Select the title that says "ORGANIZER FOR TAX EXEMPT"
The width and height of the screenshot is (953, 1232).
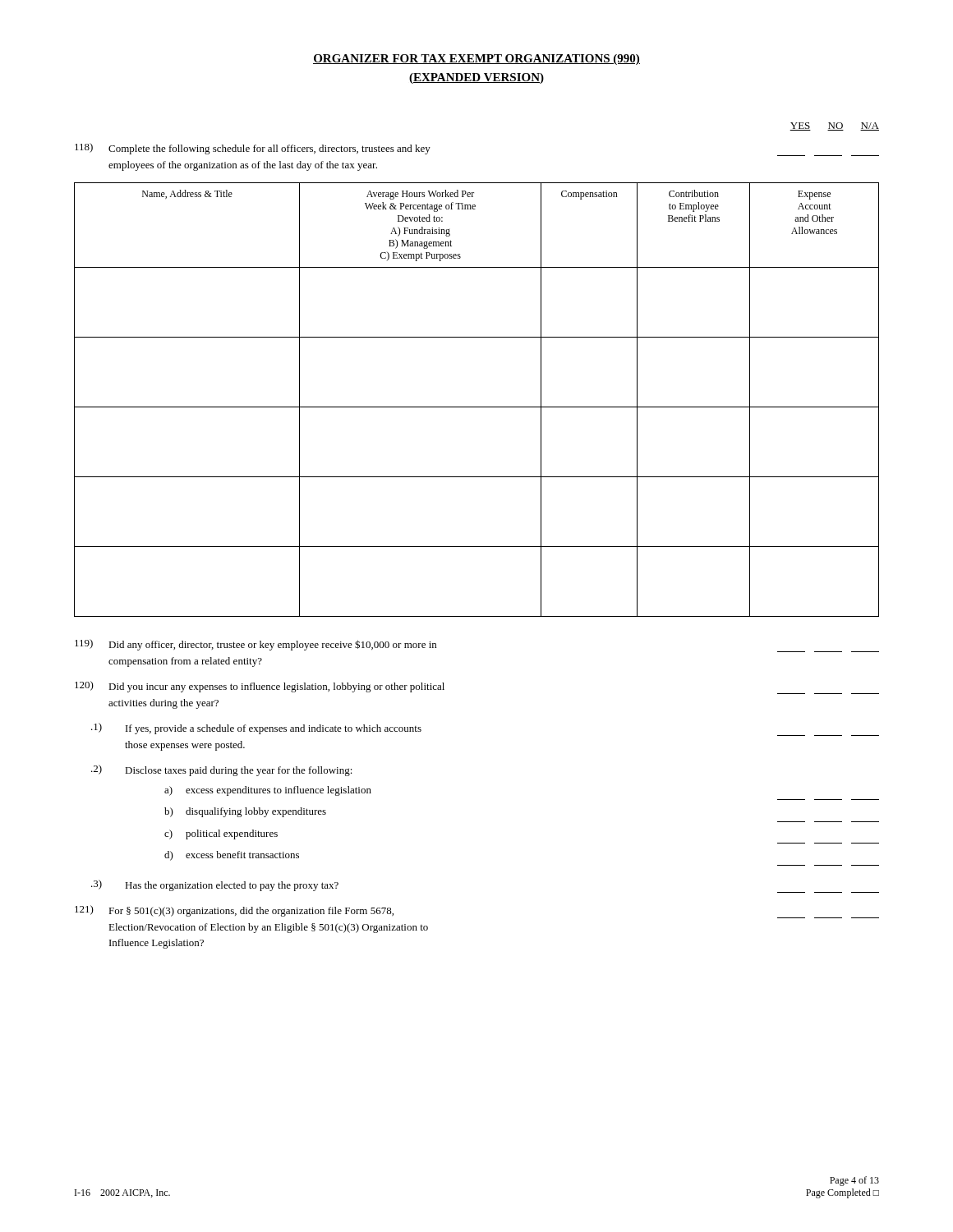point(476,68)
